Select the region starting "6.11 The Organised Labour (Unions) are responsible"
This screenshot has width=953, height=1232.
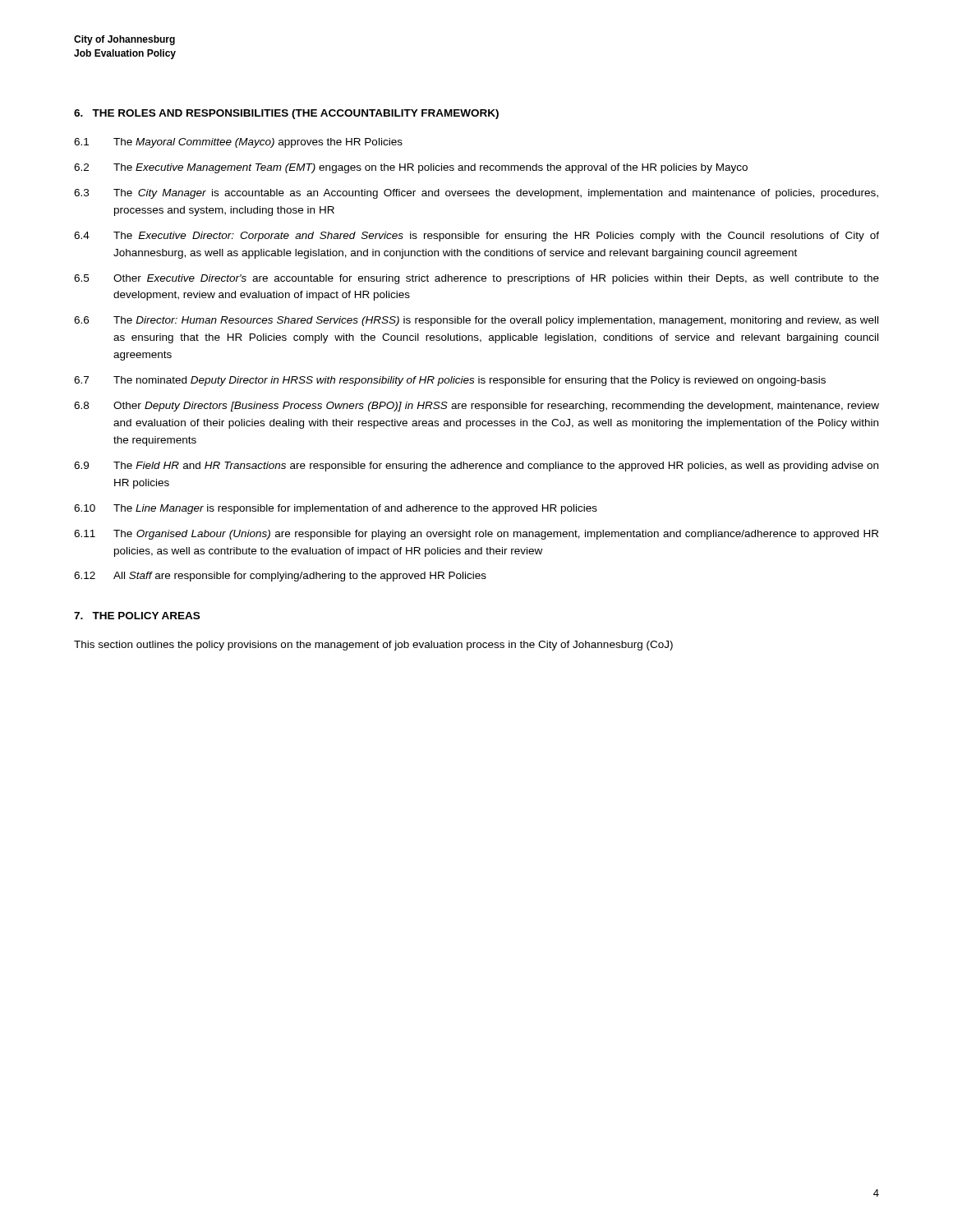click(x=476, y=543)
